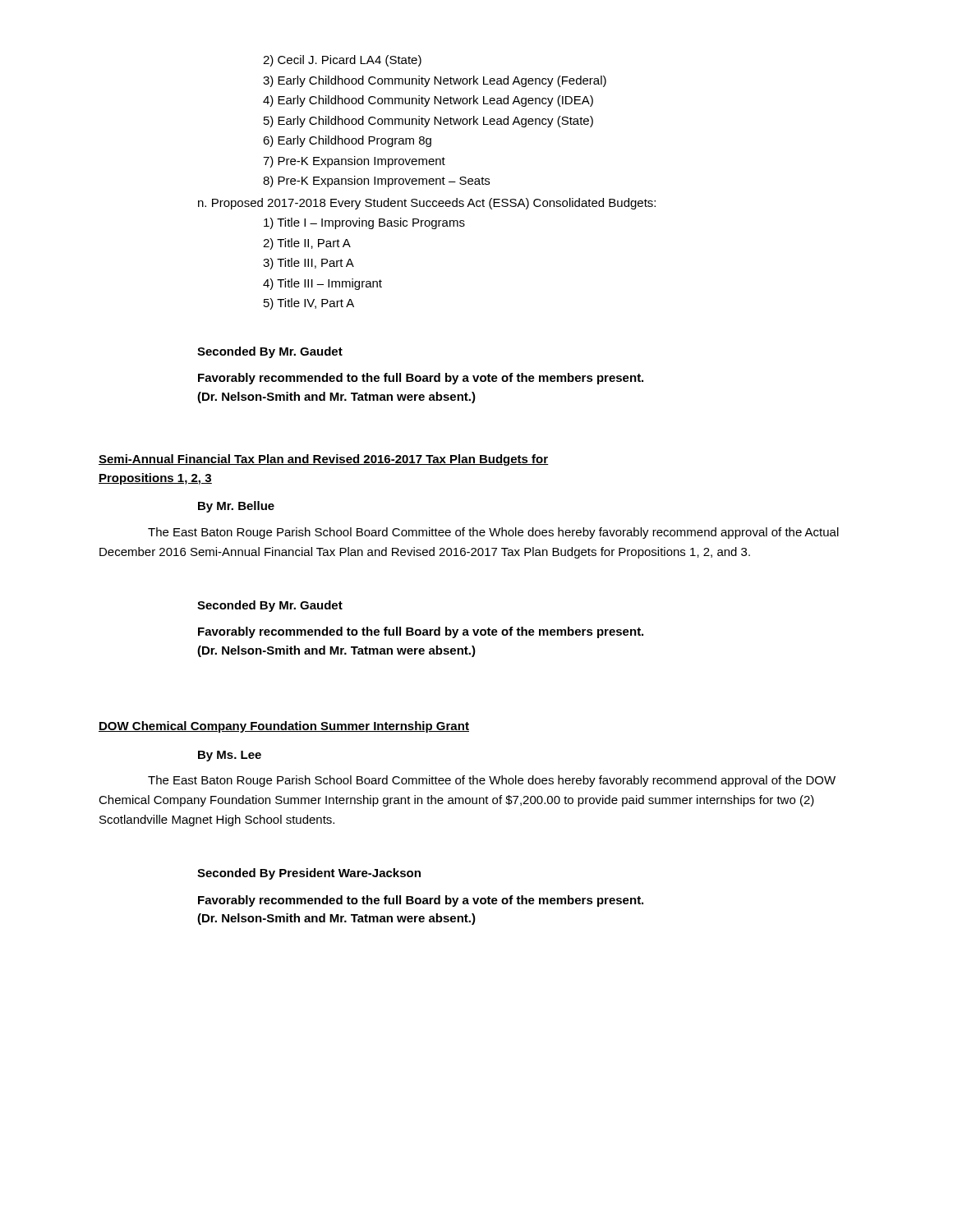Locate the passage starting "8) Pre-K Expansion"
The image size is (953, 1232).
[x=377, y=180]
